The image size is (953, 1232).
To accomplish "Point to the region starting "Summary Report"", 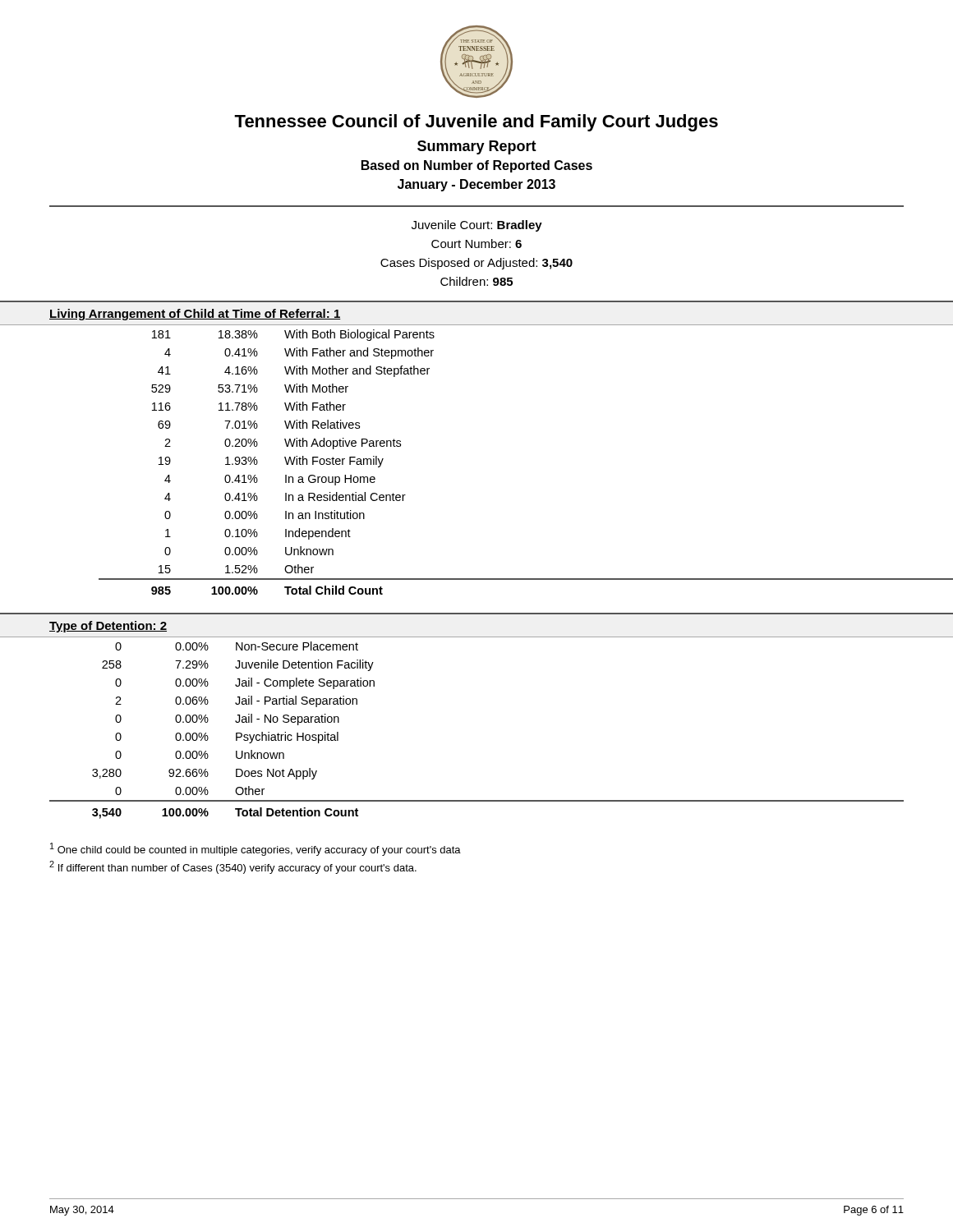I will coord(476,146).
